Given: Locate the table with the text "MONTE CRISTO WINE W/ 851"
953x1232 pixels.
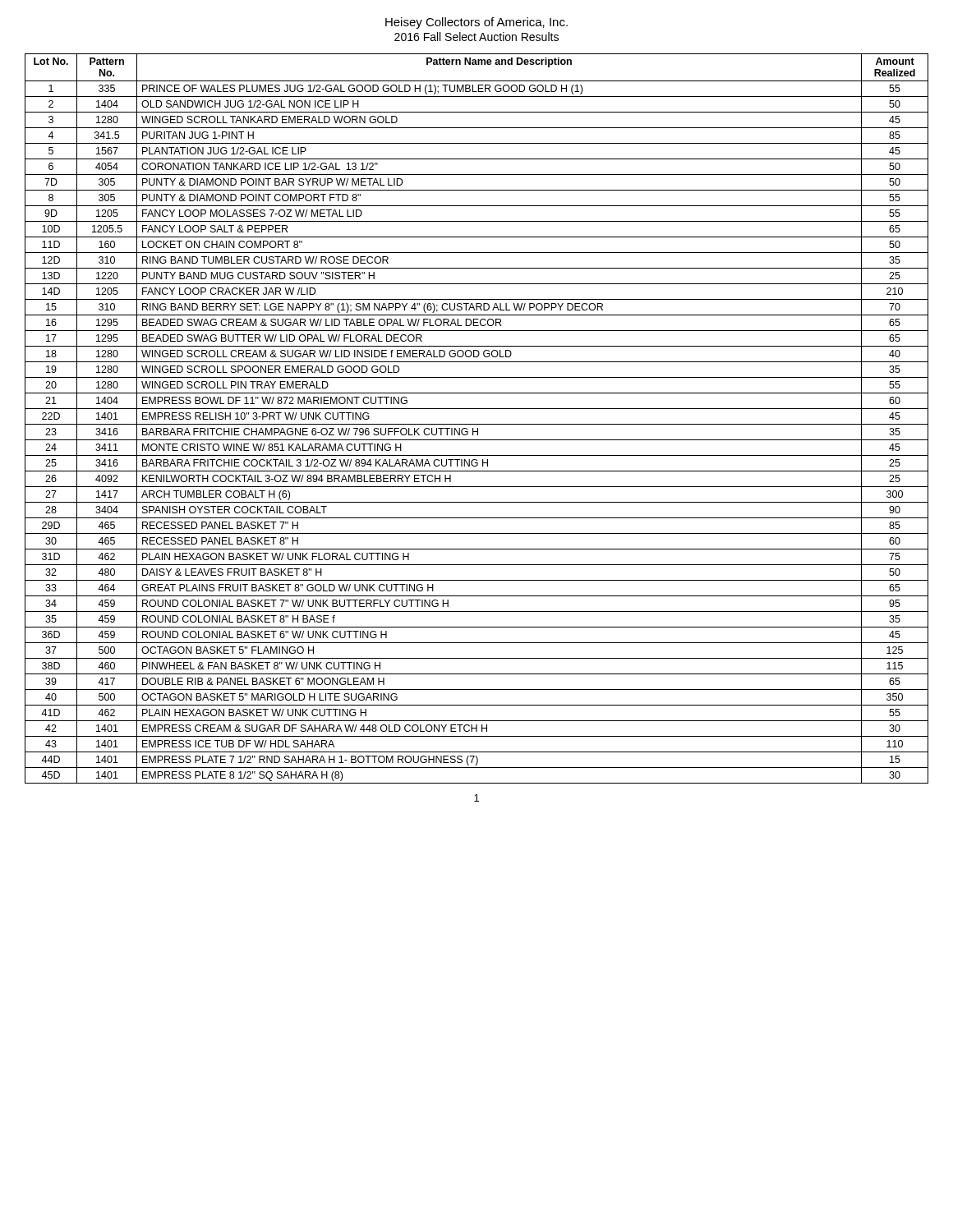Looking at the screenshot, I should tap(476, 418).
